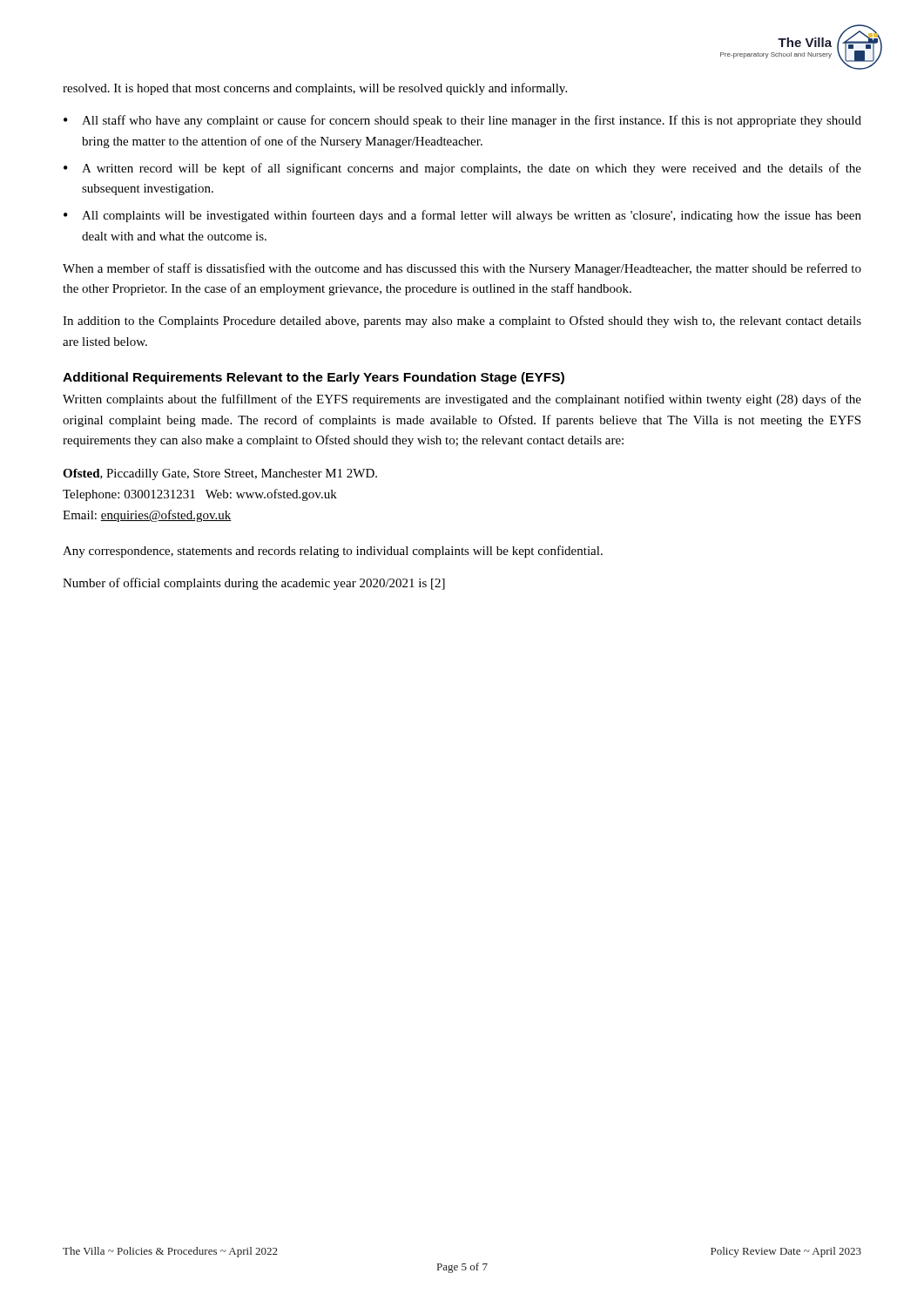924x1307 pixels.
Task: Select the passage starting "• All staff who"
Action: [x=462, y=131]
